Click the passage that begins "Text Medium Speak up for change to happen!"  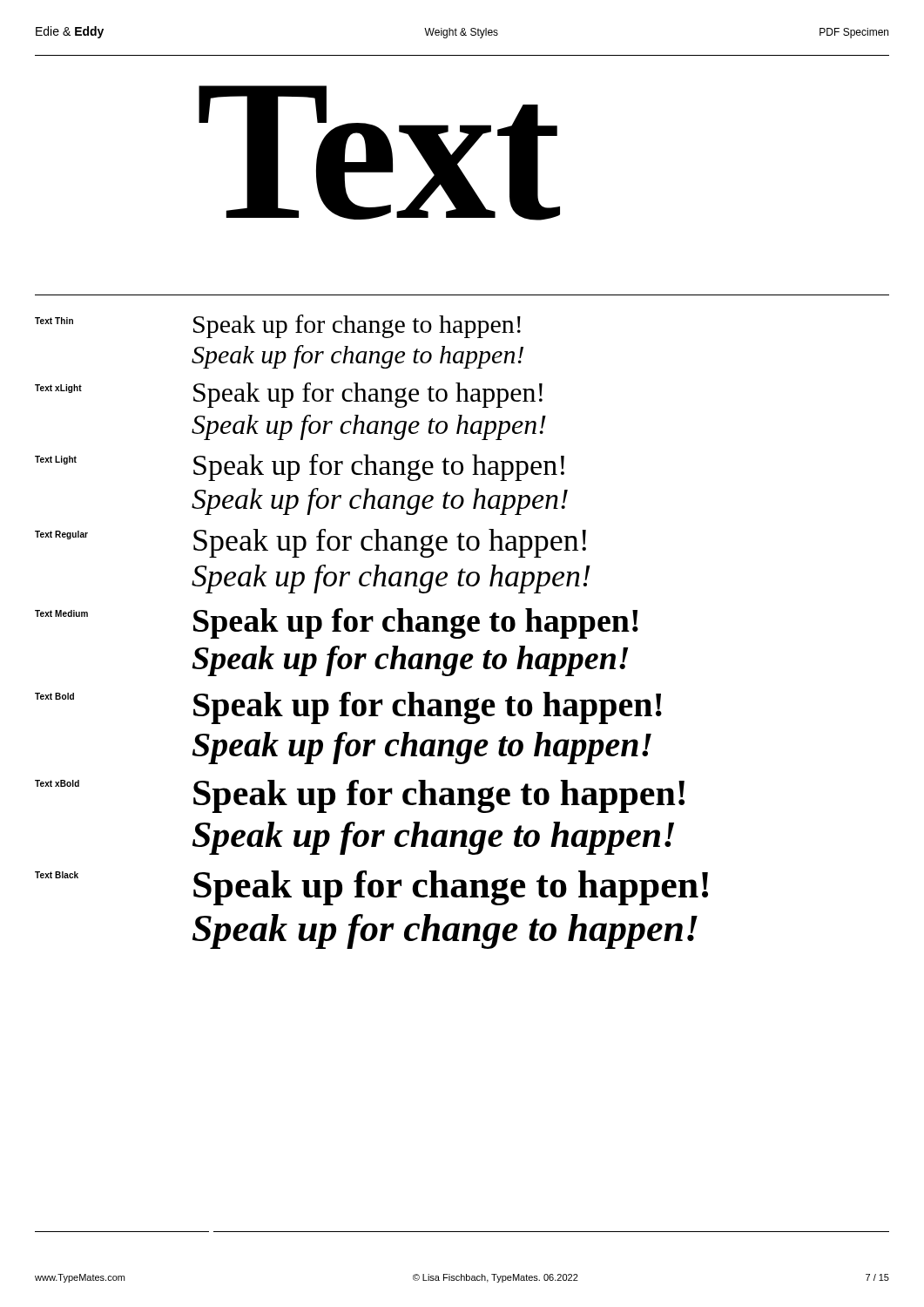462,640
